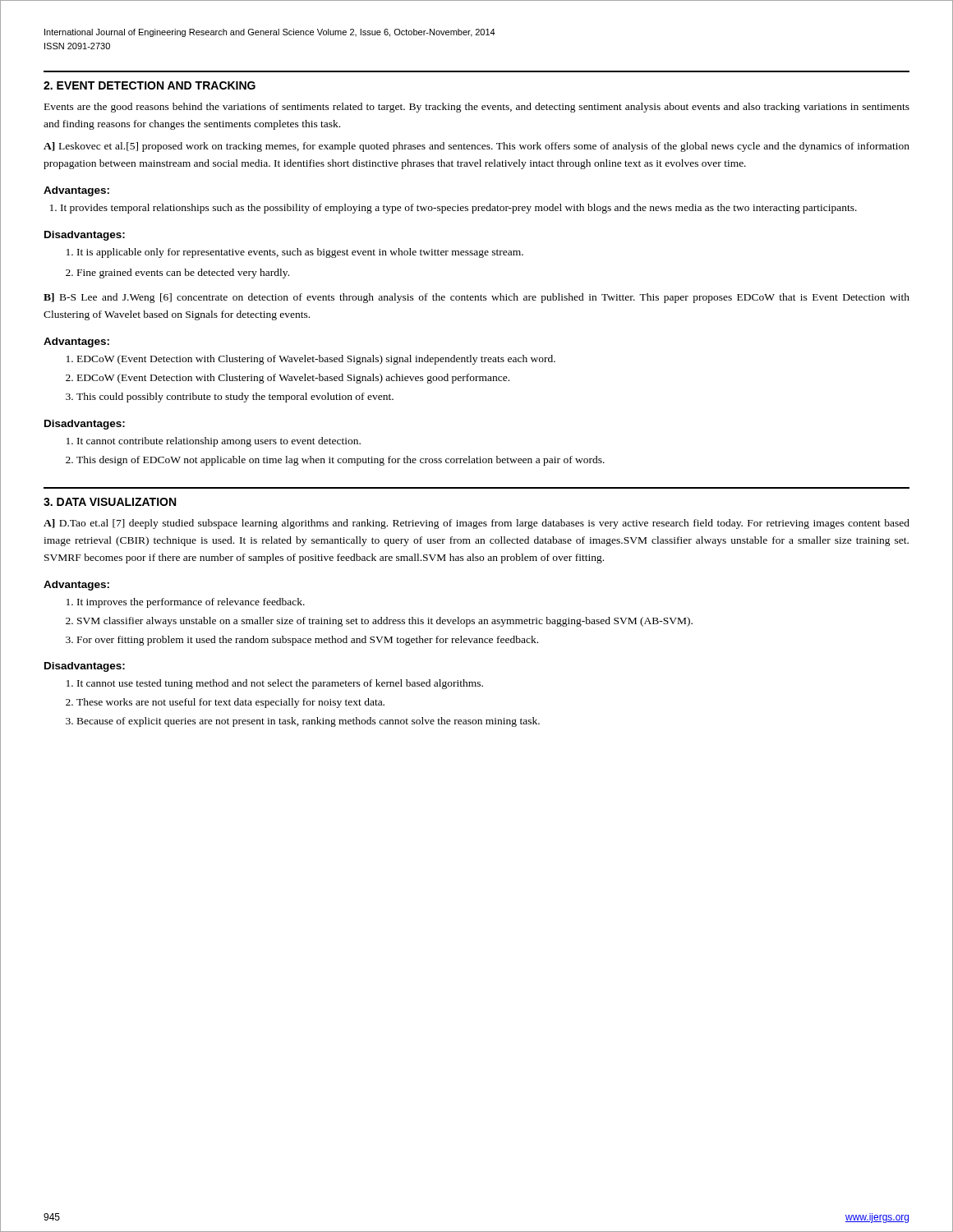Navigate to the text block starting "B] B-S Lee and"

476,306
